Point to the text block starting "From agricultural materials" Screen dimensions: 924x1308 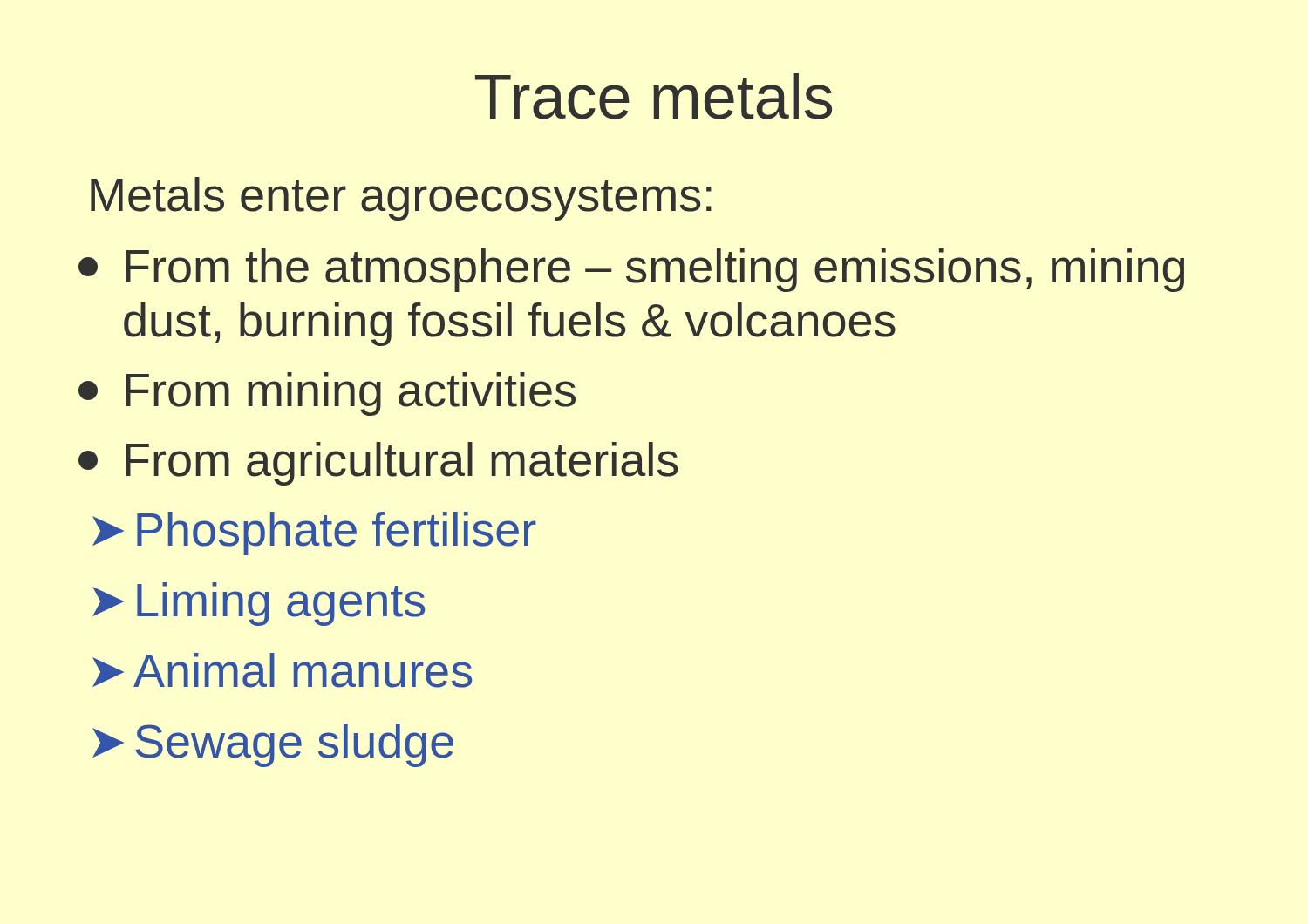click(379, 459)
